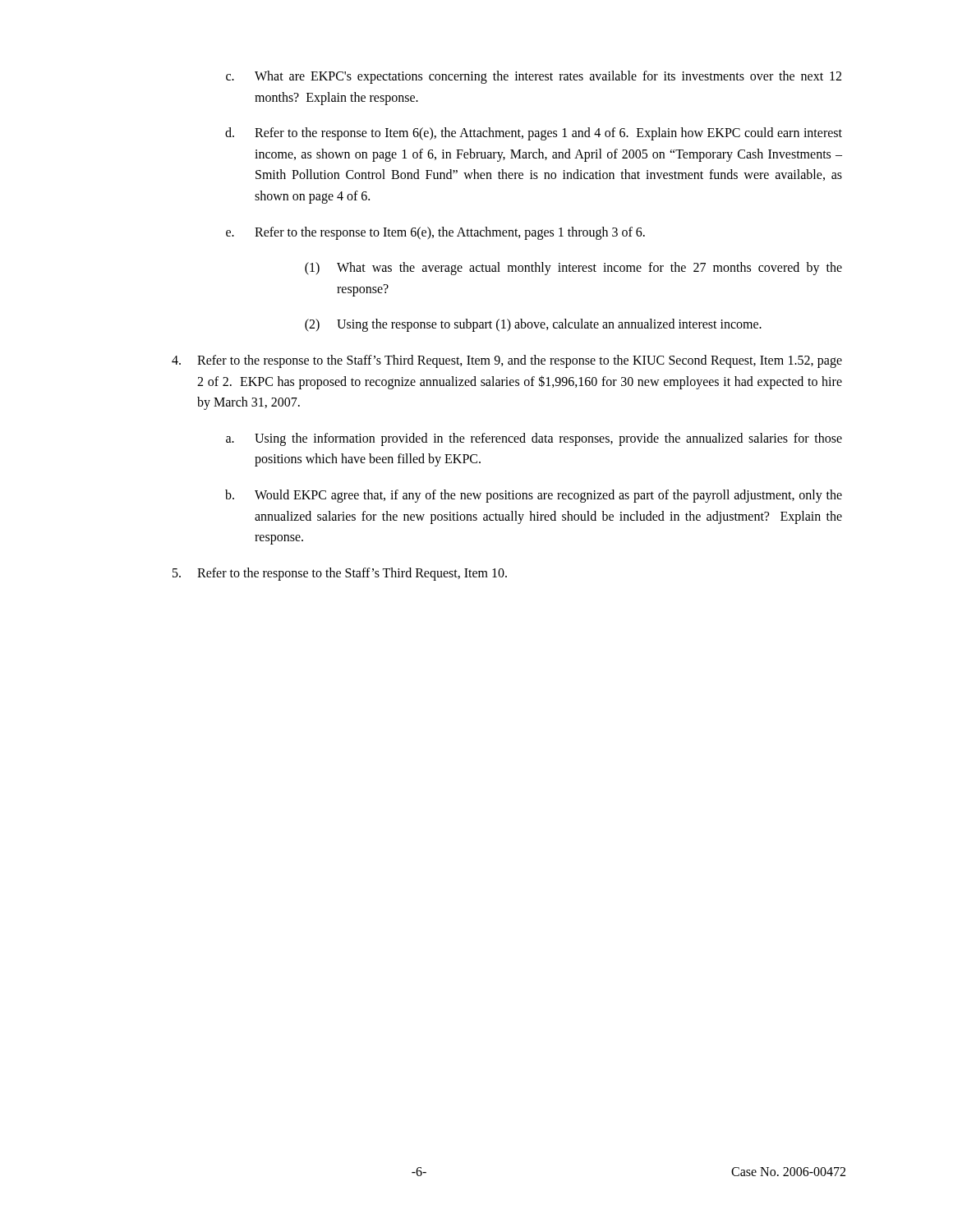Click the passage that begins "5.Refer to the response to the Staff’s Third"
The height and width of the screenshot is (1232, 953).
[499, 573]
